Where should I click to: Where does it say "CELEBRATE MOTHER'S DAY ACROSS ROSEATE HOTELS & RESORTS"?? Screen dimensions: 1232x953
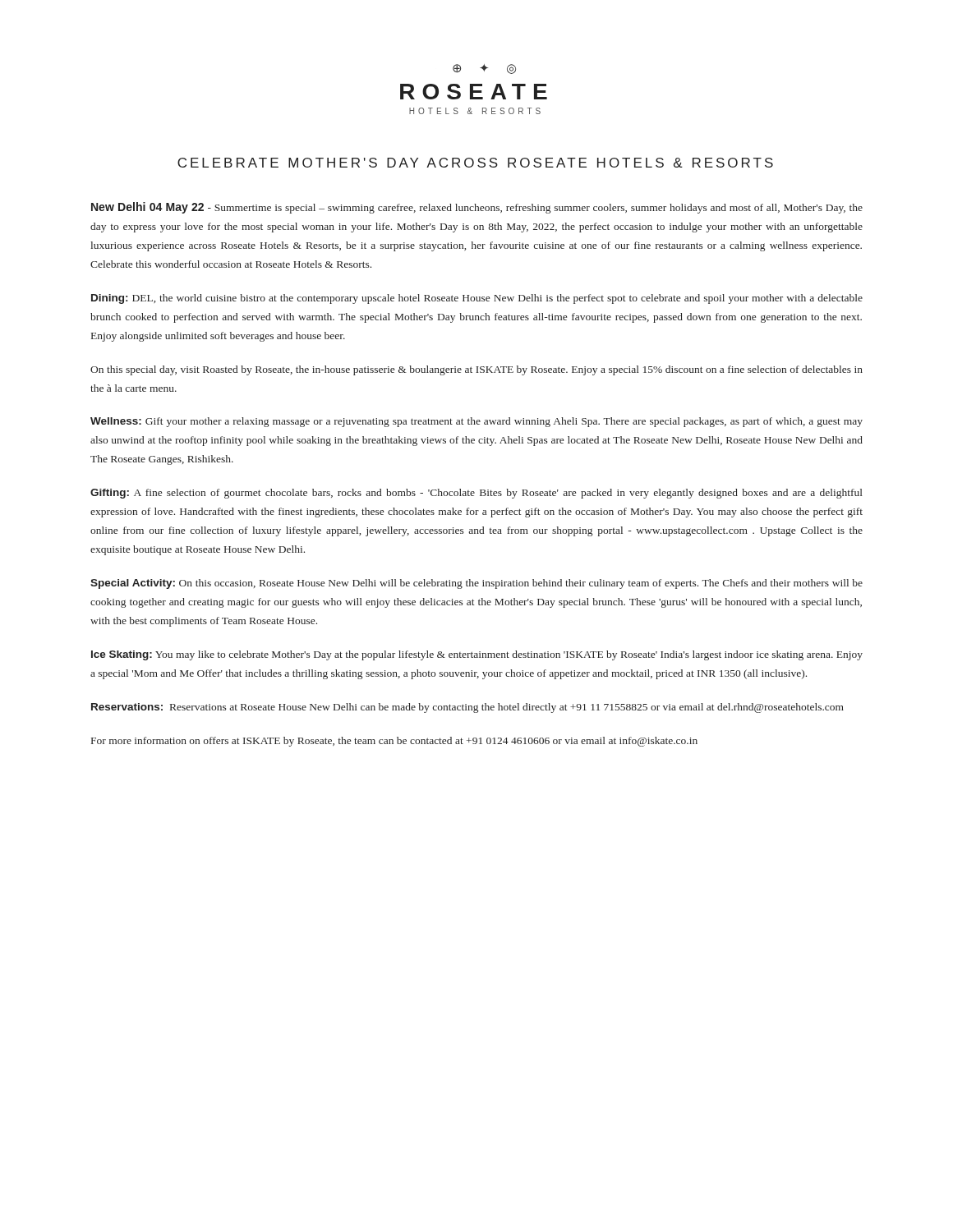click(476, 163)
